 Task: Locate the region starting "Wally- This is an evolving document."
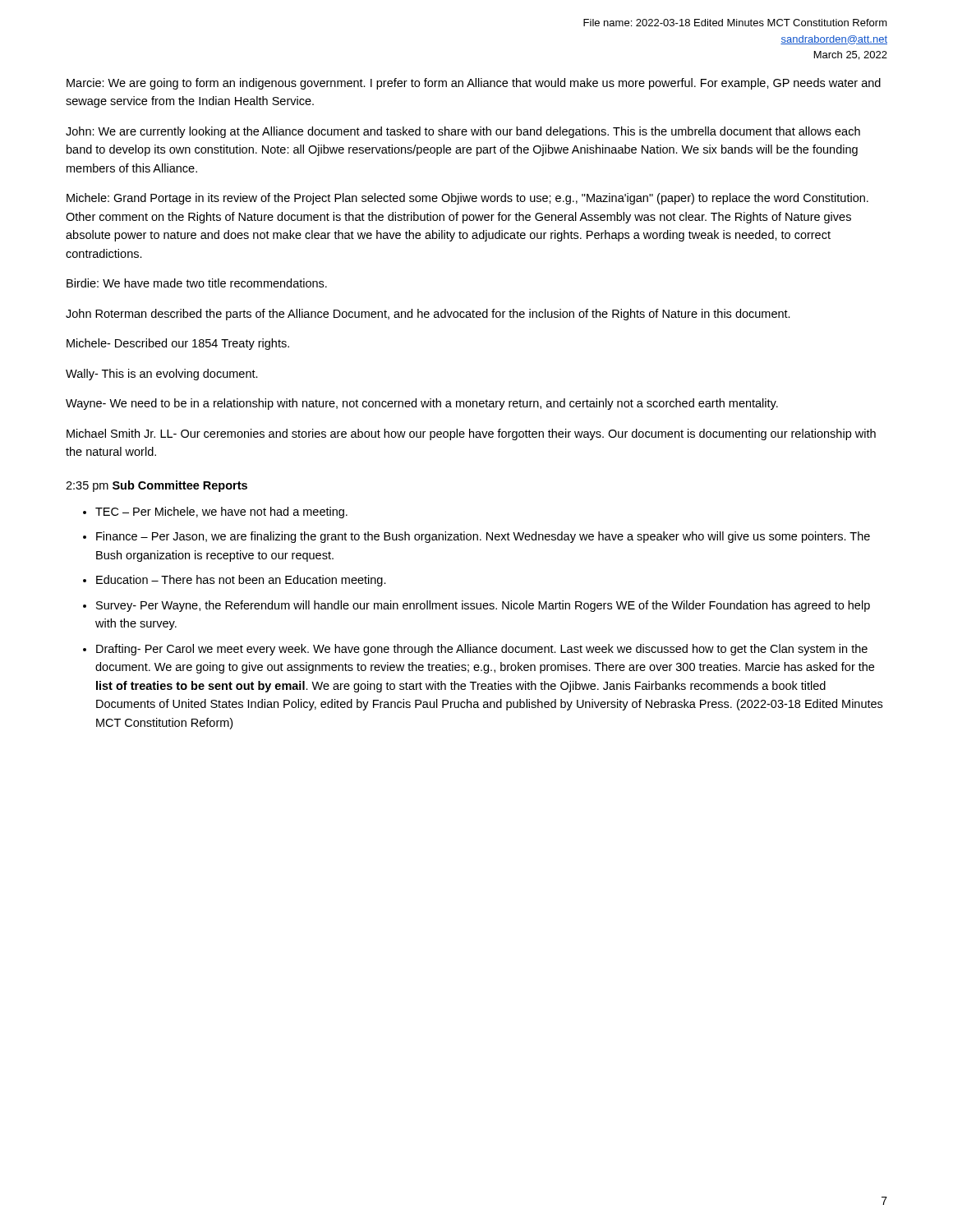click(162, 373)
